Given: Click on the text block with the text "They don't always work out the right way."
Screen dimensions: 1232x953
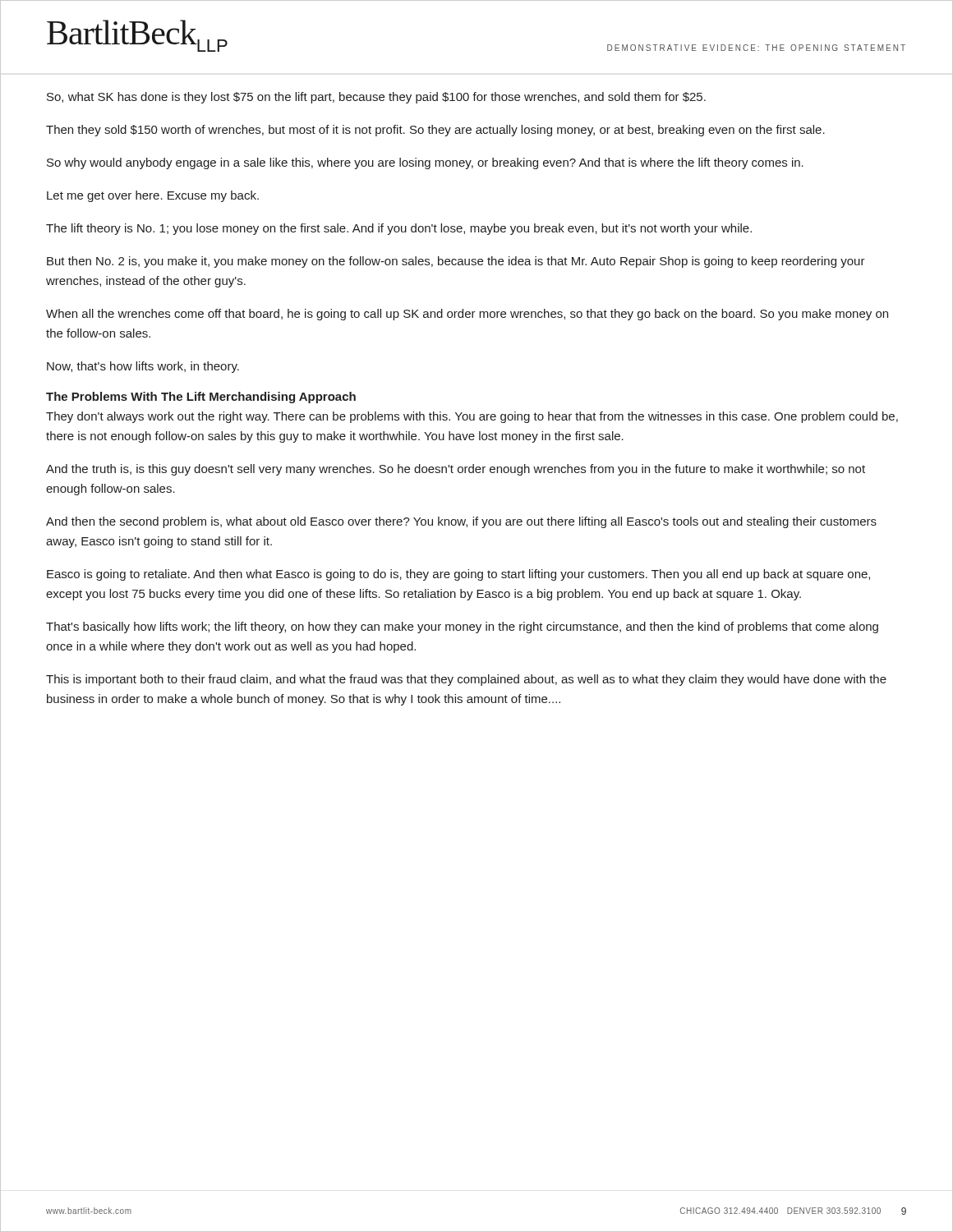Looking at the screenshot, I should click(x=472, y=426).
